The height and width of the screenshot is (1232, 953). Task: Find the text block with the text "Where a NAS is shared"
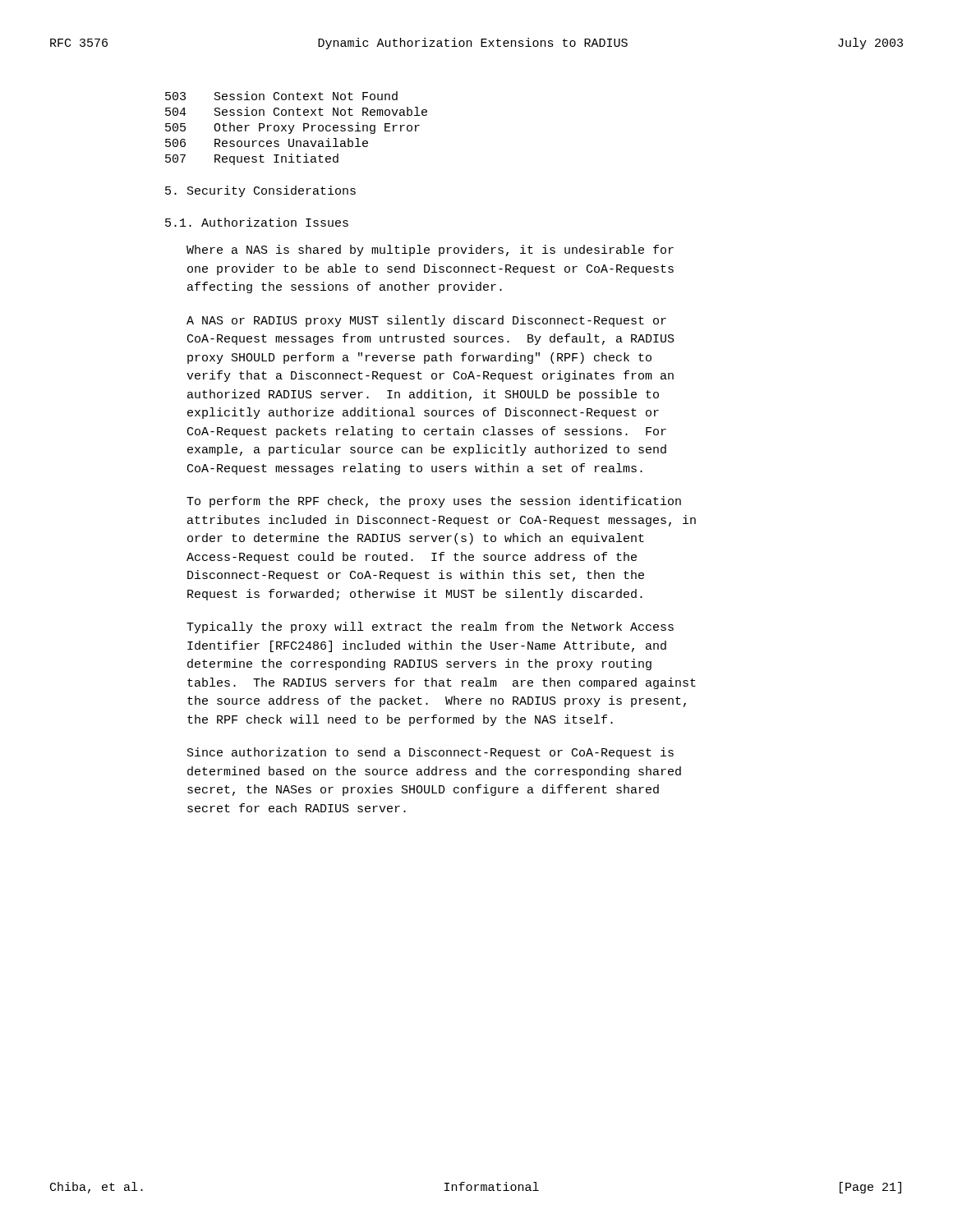click(419, 269)
